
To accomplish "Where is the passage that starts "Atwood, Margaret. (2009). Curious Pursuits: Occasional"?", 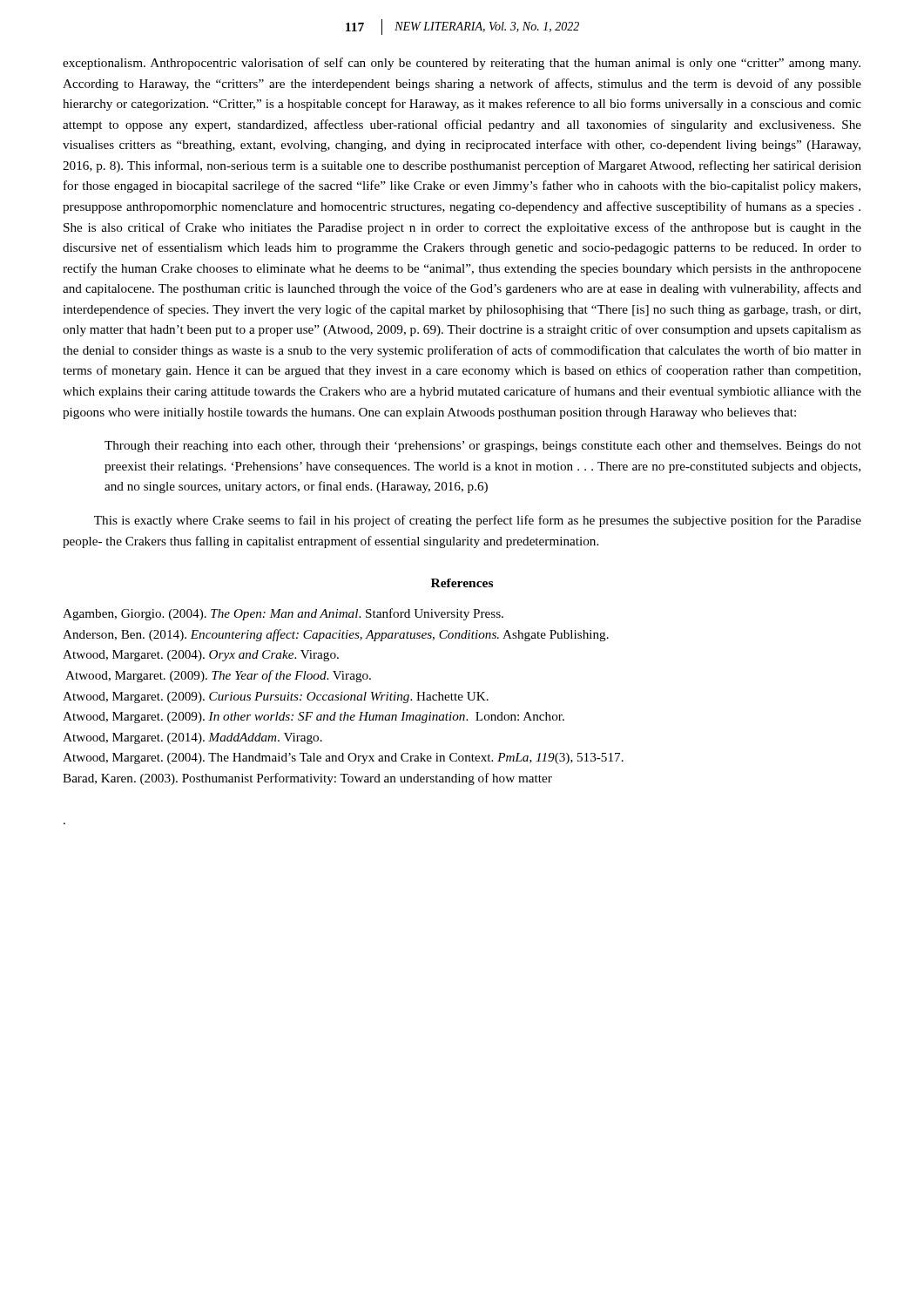I will 276,695.
